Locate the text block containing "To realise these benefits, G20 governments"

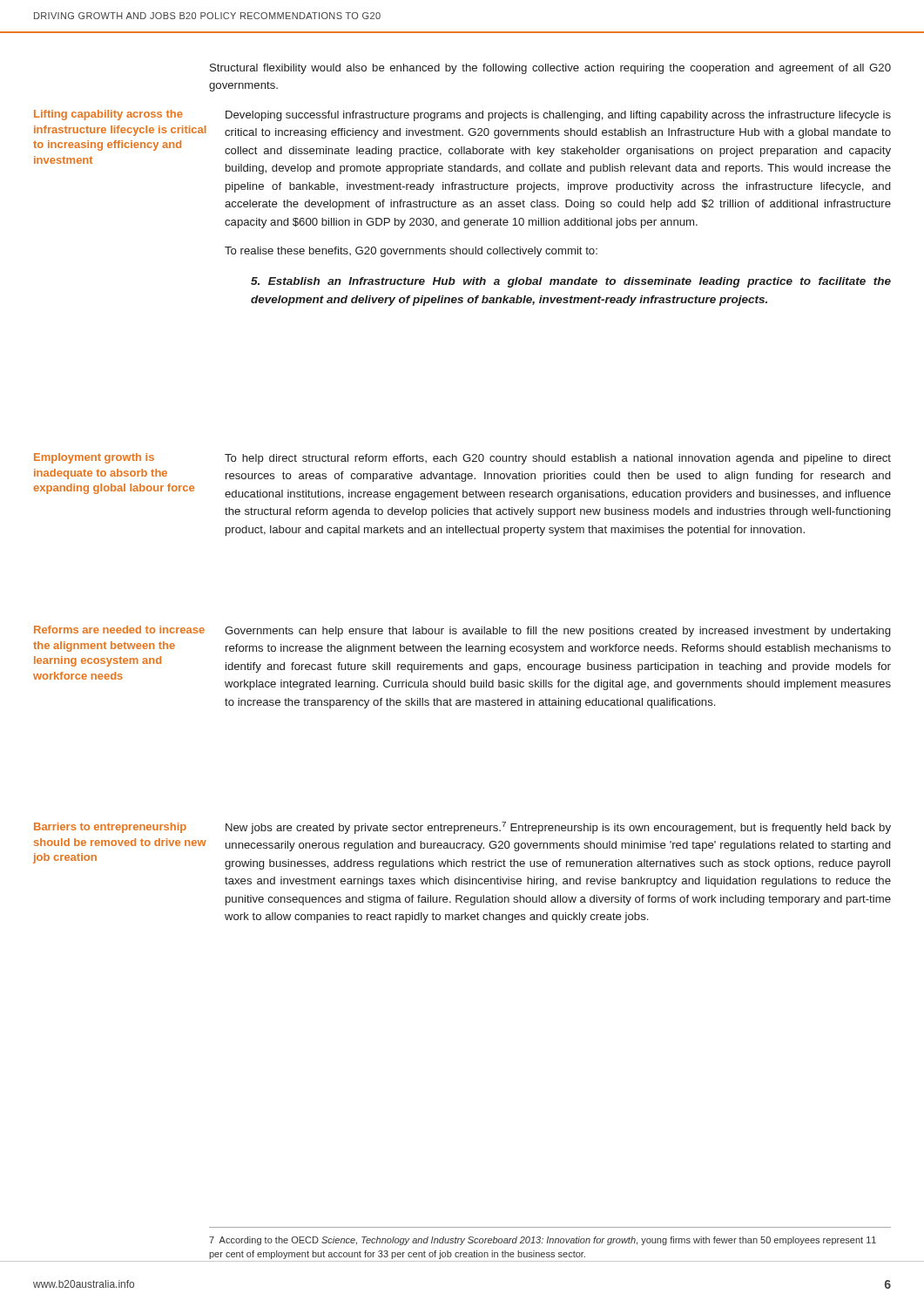[411, 251]
